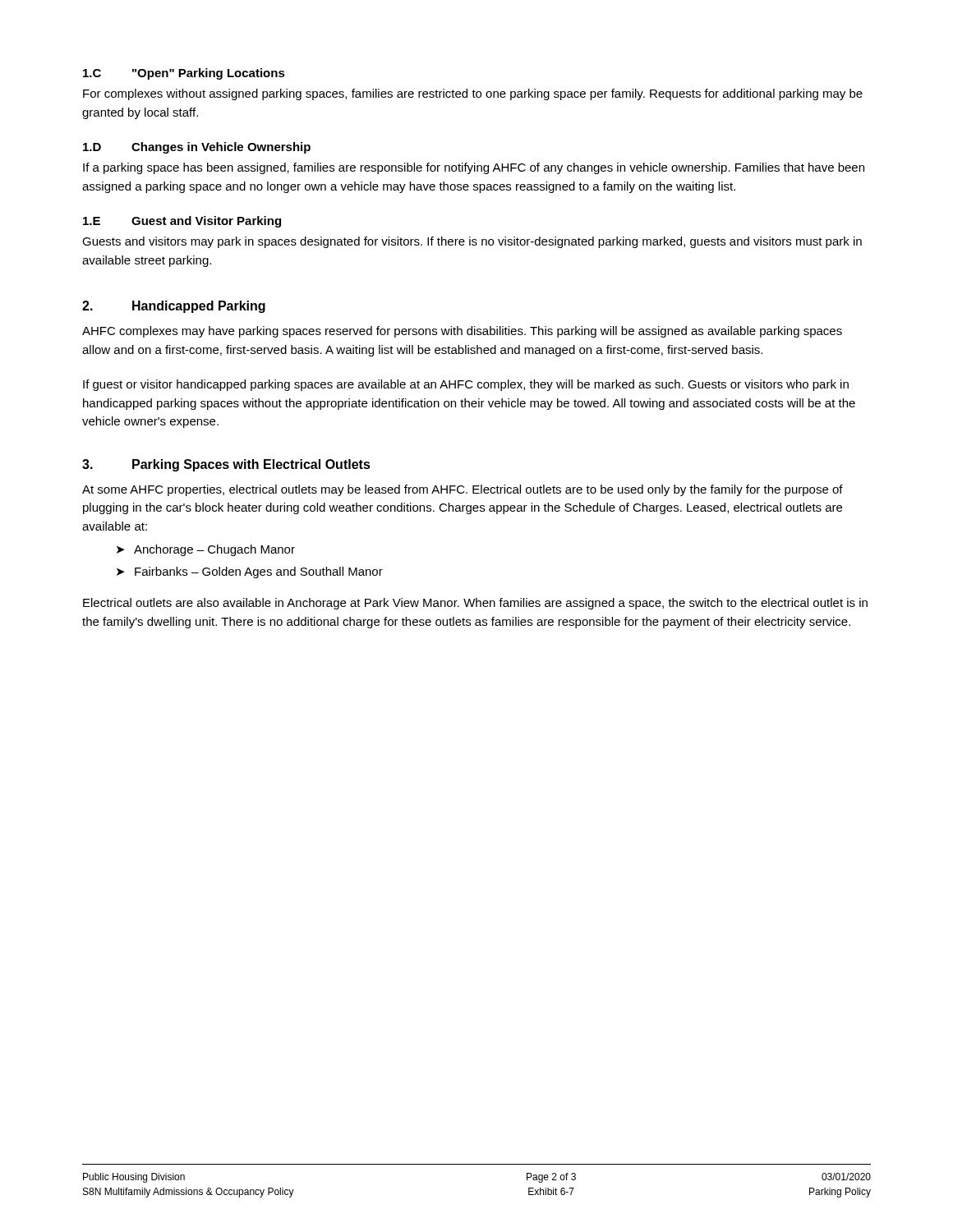953x1232 pixels.
Task: Select the text block starting "2. Handicapped Parking"
Action: click(174, 306)
